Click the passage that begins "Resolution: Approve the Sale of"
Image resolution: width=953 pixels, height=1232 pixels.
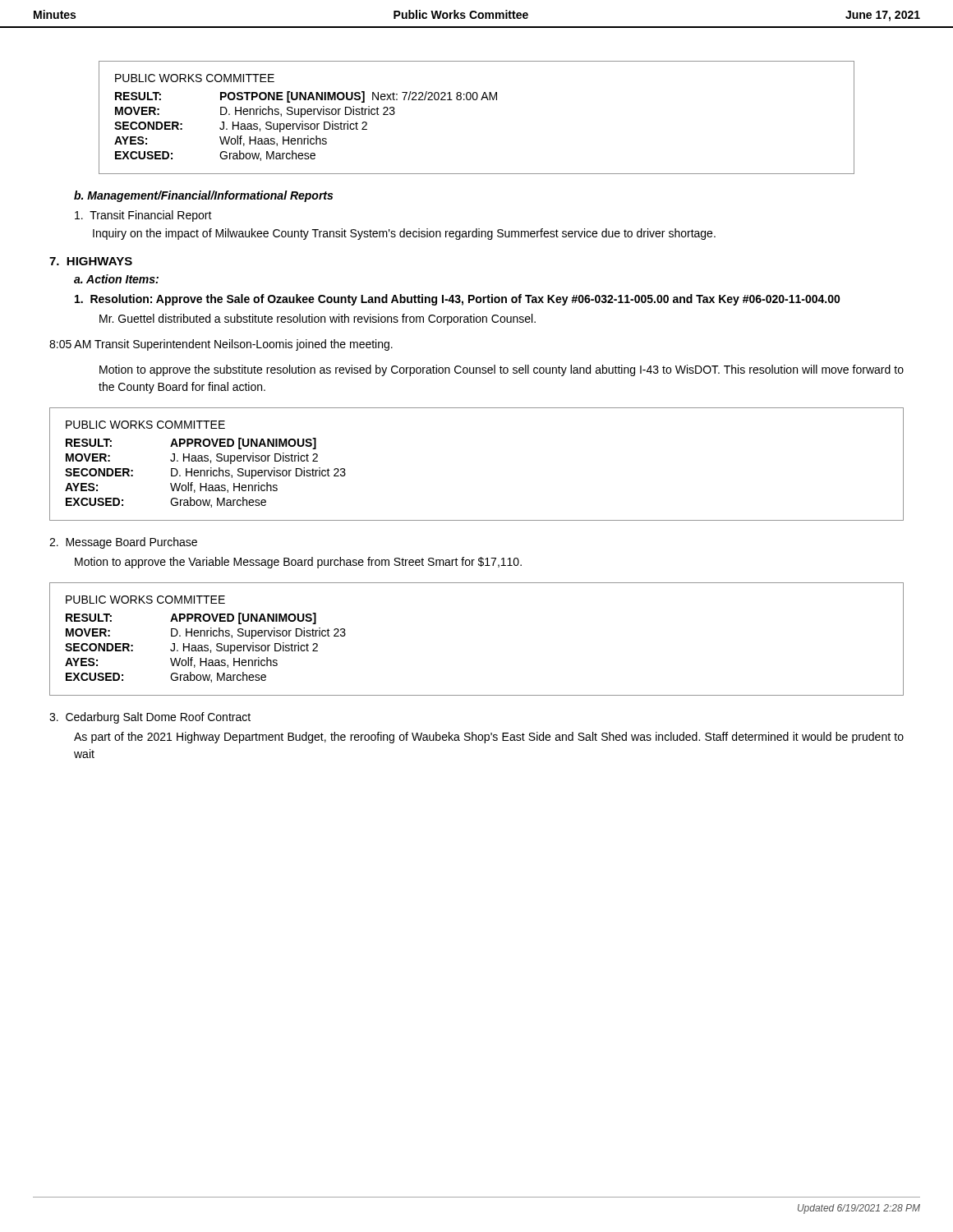(457, 299)
